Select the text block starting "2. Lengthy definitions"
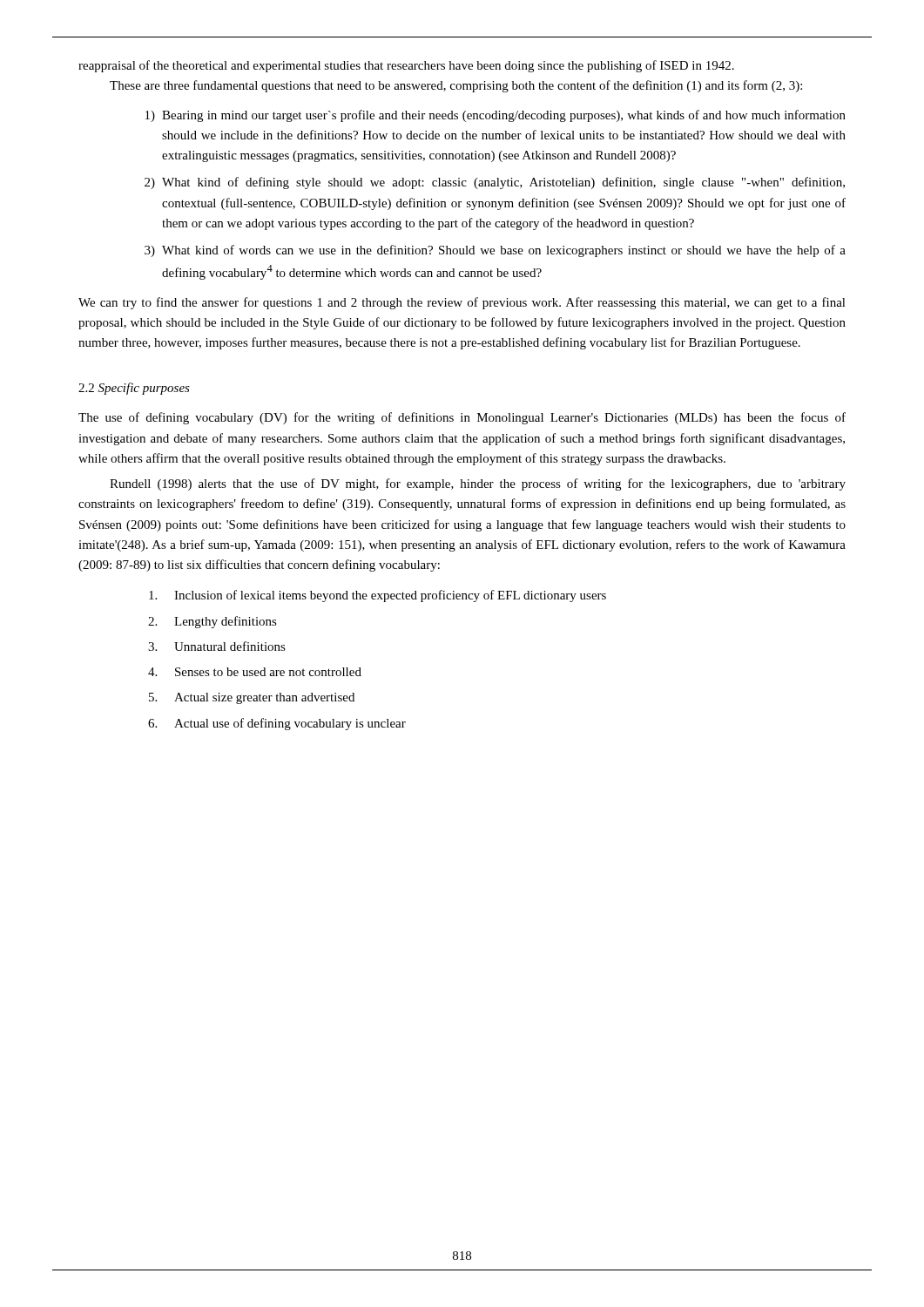 212,622
